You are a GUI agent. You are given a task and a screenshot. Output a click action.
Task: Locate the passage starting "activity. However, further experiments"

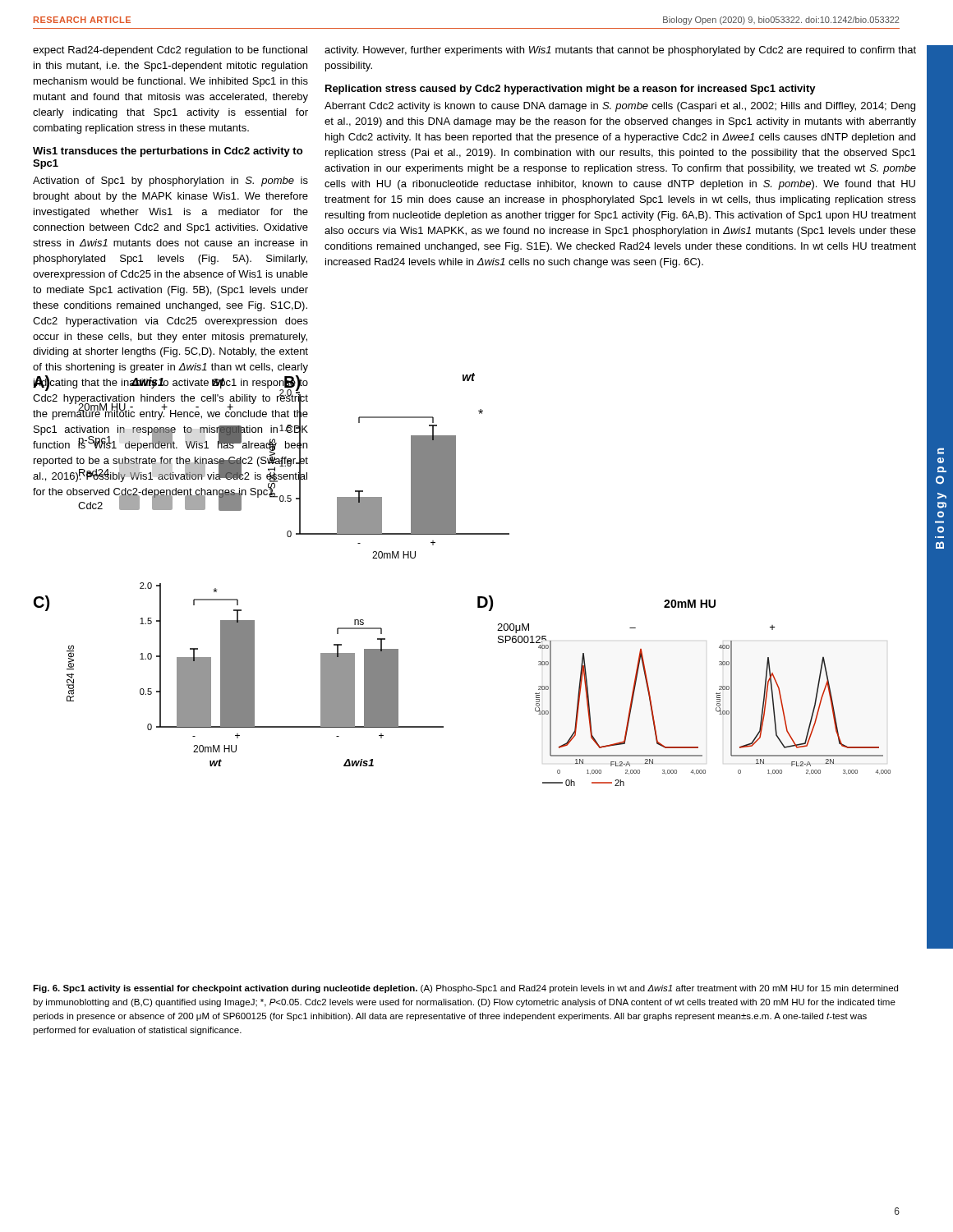click(x=620, y=57)
